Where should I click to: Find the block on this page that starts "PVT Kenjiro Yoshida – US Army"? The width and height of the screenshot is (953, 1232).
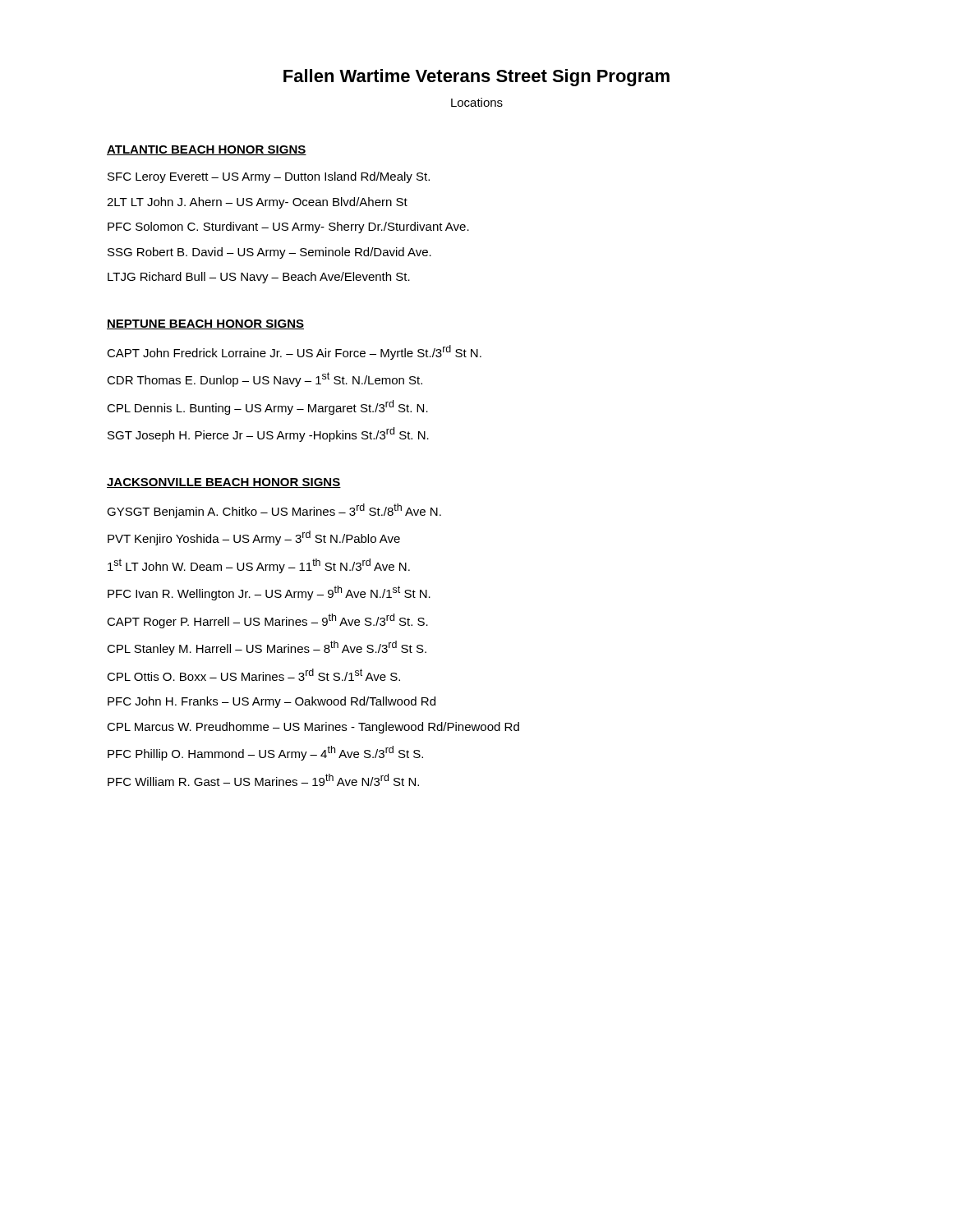tap(254, 537)
